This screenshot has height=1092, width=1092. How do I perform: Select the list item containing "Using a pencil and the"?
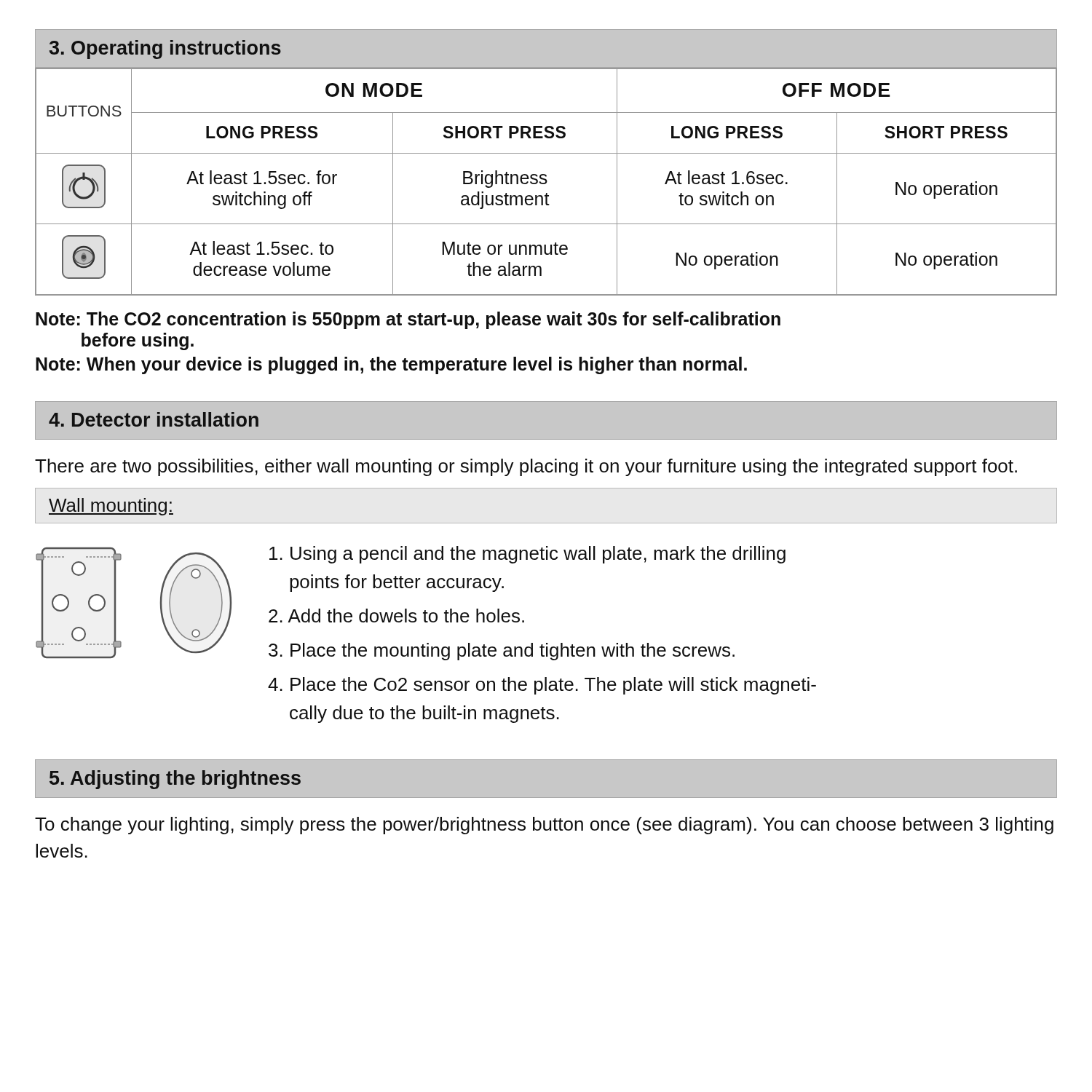(662, 568)
